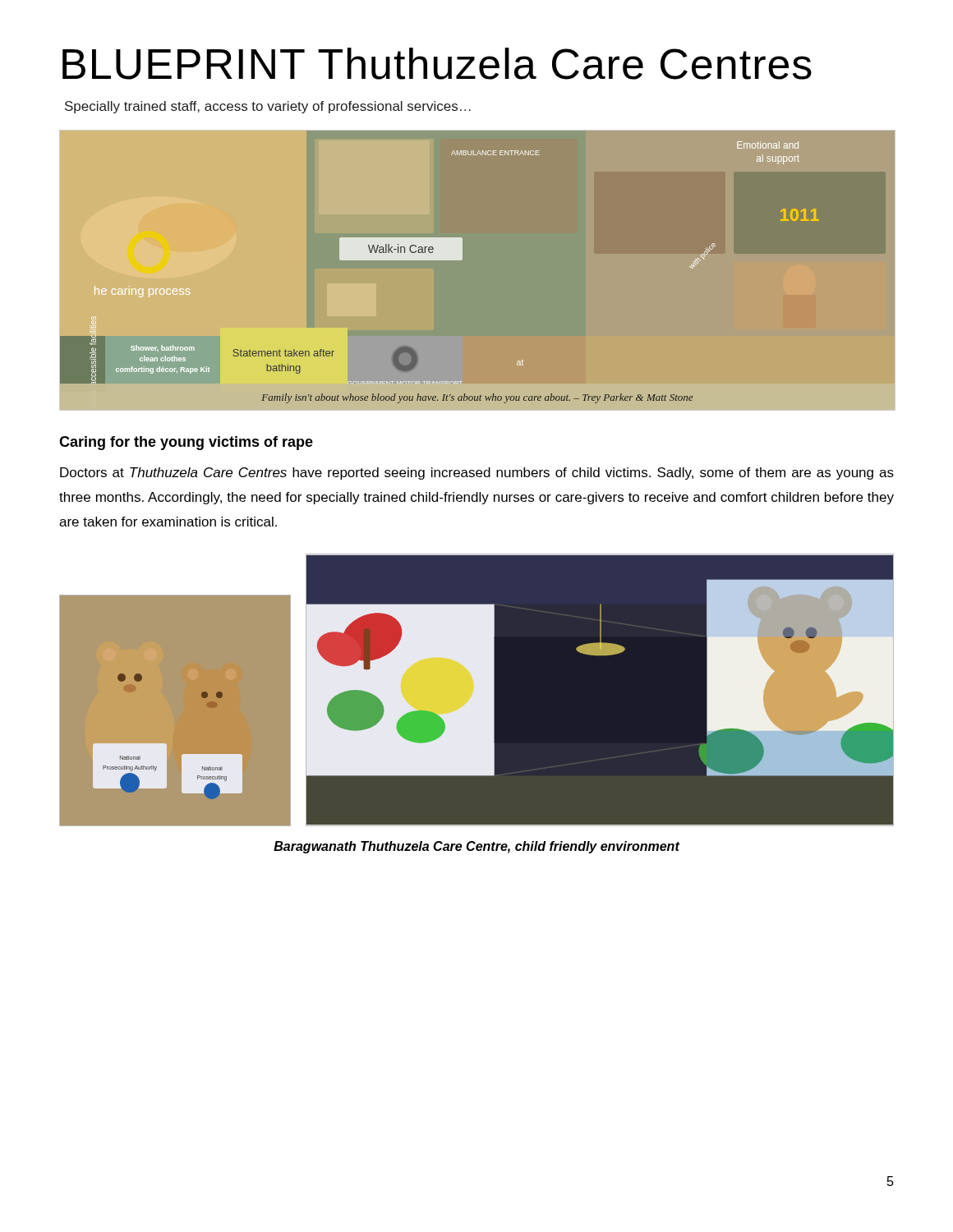Select the text starting "Caring for the young"

click(x=186, y=443)
